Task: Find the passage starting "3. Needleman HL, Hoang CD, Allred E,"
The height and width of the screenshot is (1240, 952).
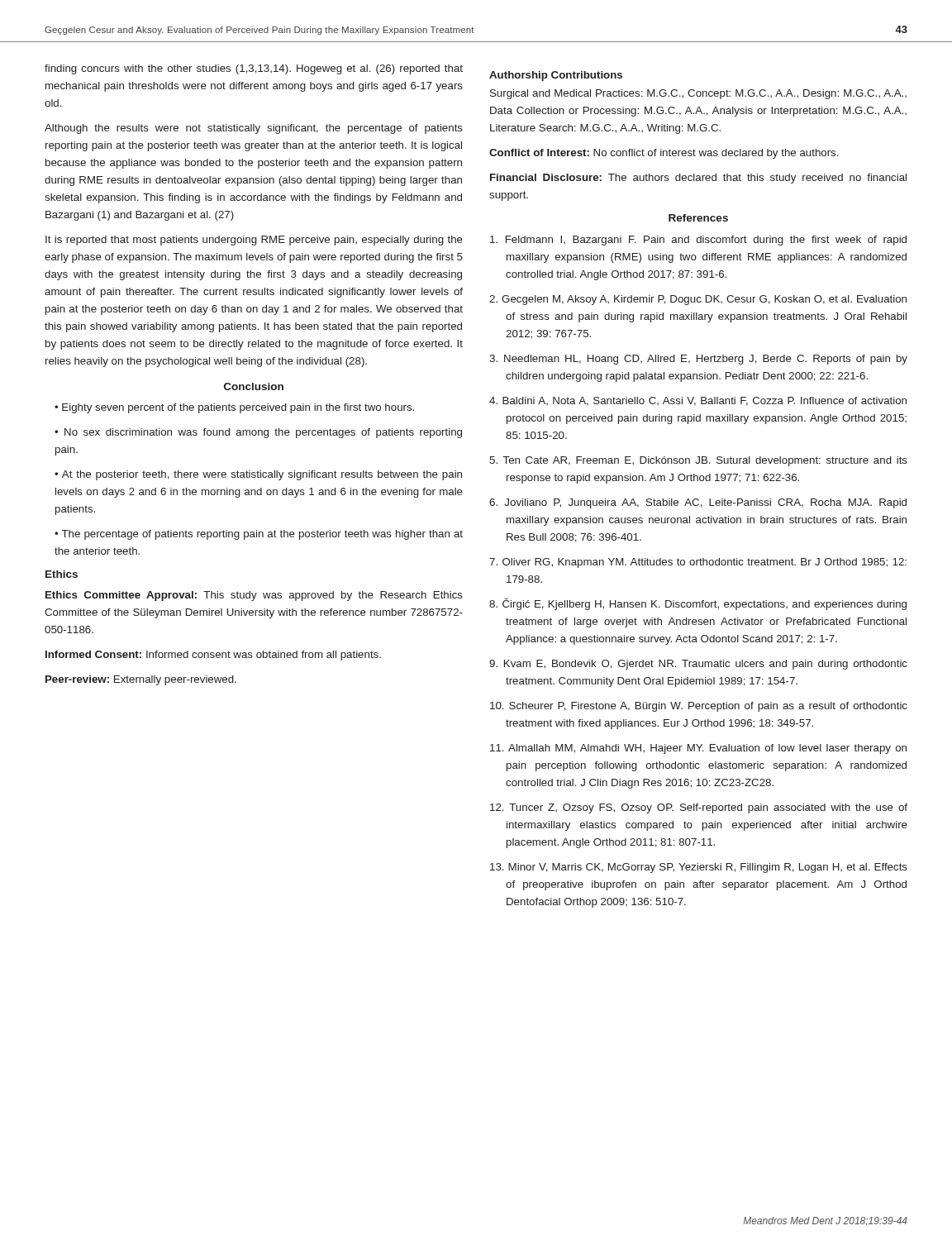Action: coord(698,367)
